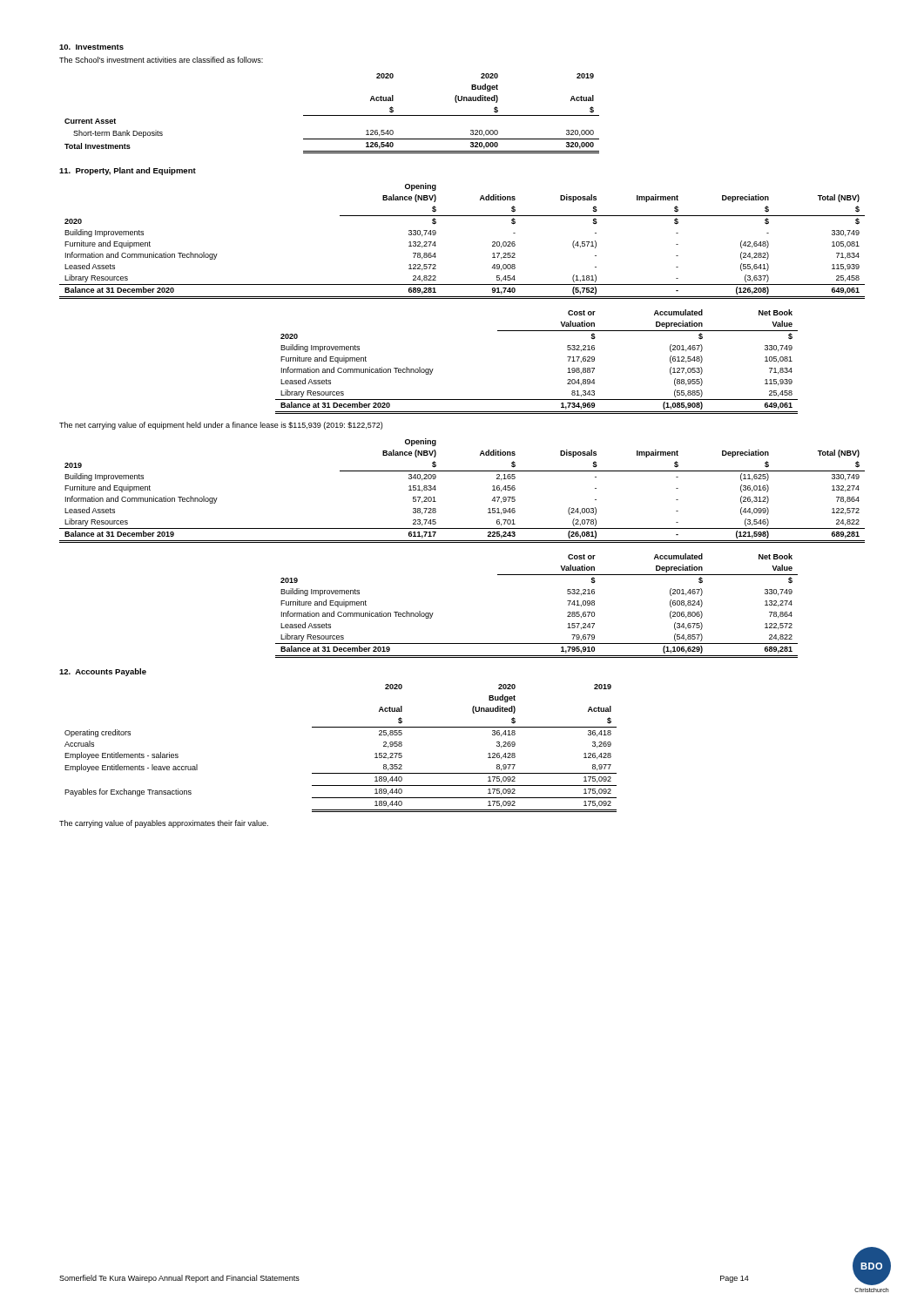The width and height of the screenshot is (924, 1307).
Task: Find the block on this page that starts "The School's investment activities are classified as"
Action: pyautogui.click(x=161, y=60)
